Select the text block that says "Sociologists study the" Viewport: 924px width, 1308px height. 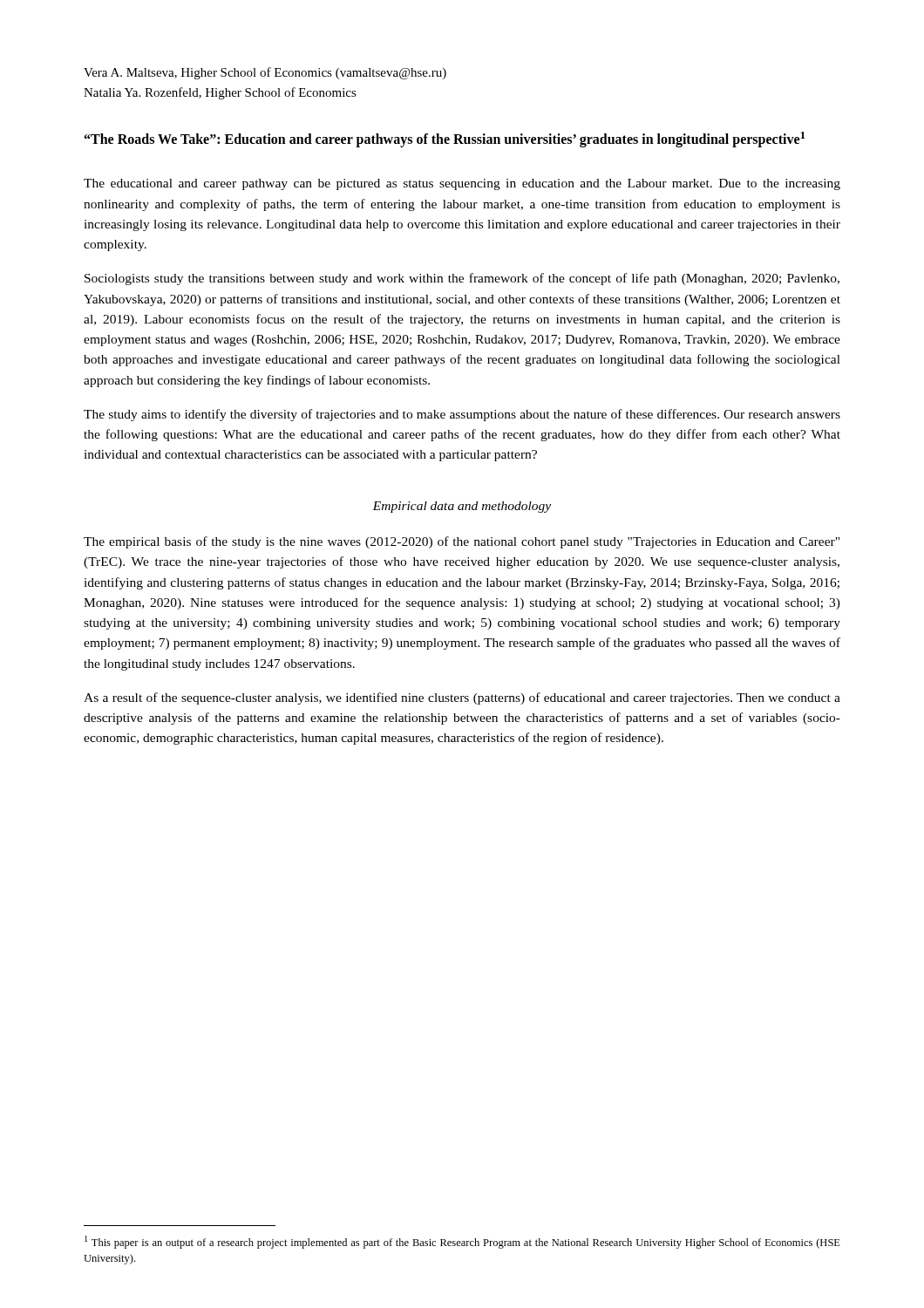(462, 329)
